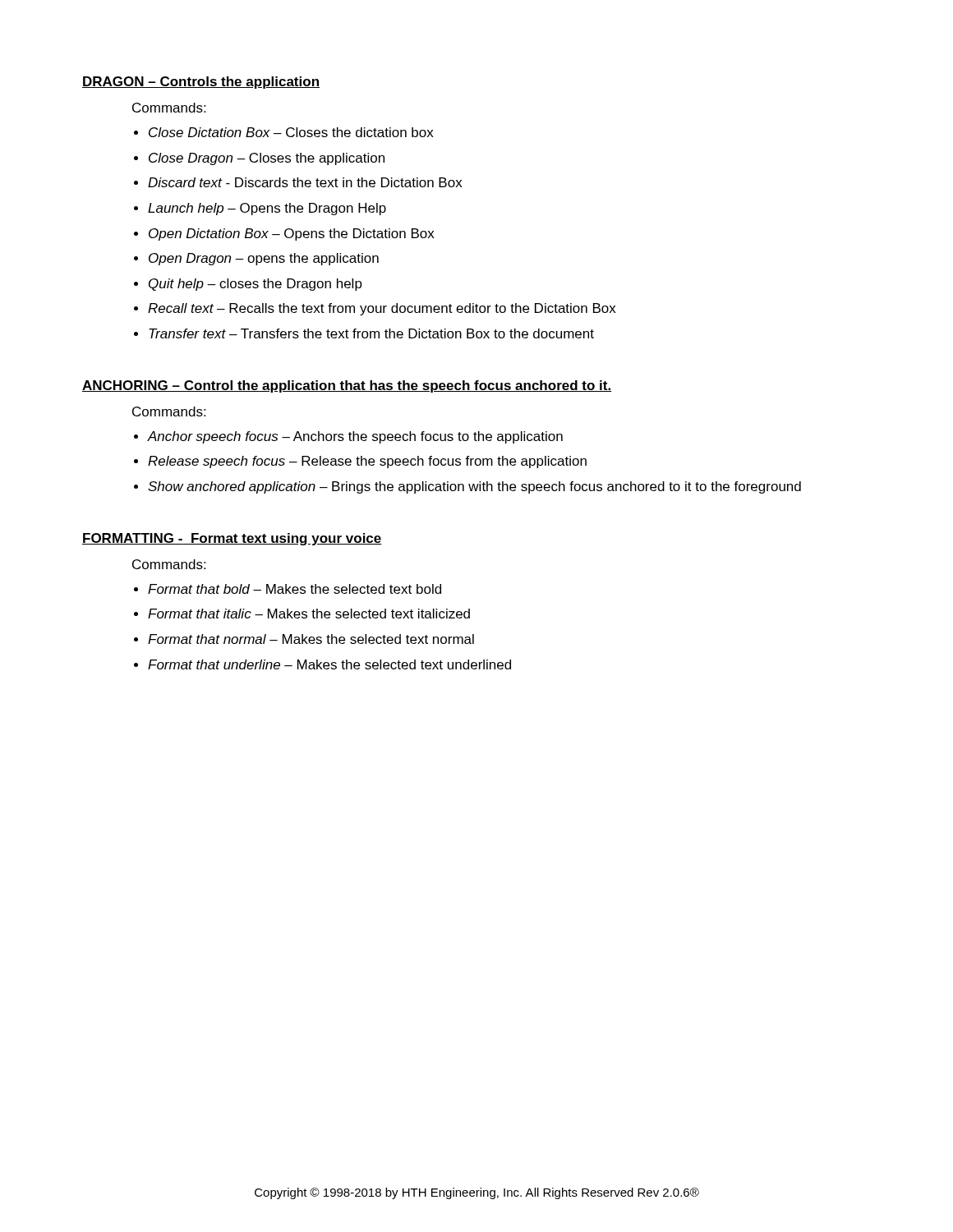The width and height of the screenshot is (953, 1232).
Task: Locate the passage starting "Close Dictation Box – Closes the dictation"
Action: [291, 133]
